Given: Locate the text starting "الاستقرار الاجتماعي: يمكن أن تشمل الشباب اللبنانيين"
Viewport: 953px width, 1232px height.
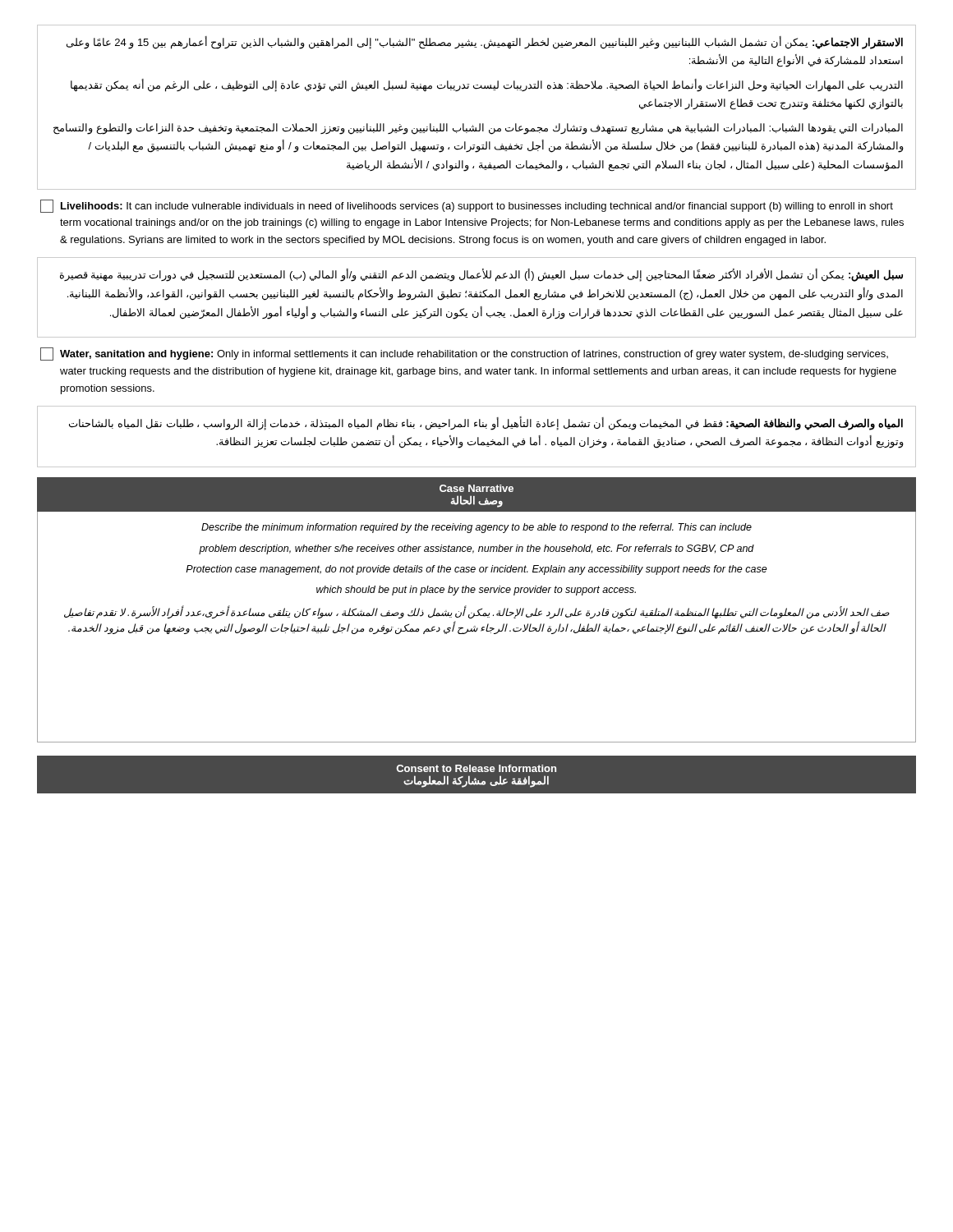Looking at the screenshot, I should point(485,43).
